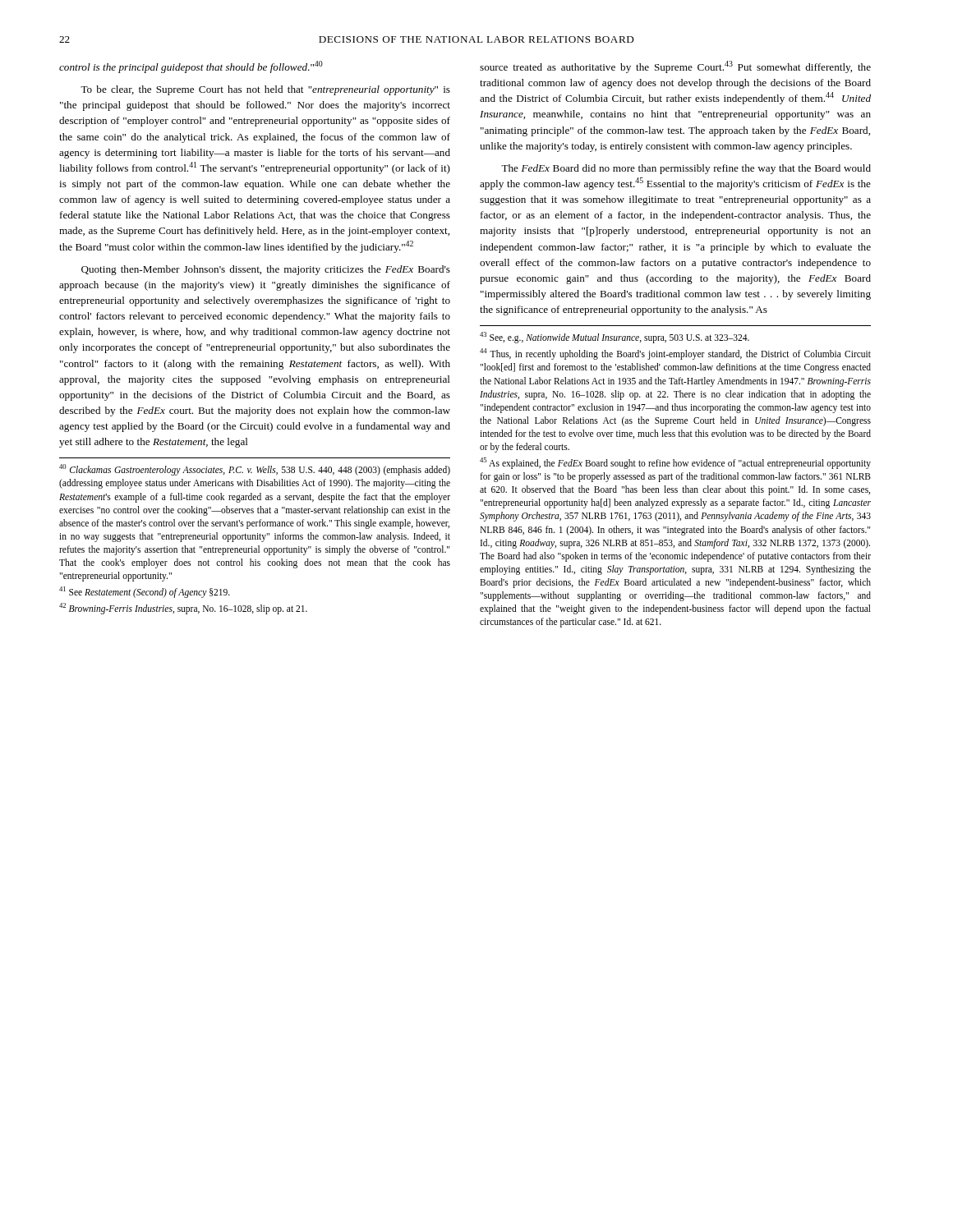Point to the block starting "42 Browning-Ferris Industries, supra, No. 16–1028,"
This screenshot has height=1232, width=953.
click(255, 609)
